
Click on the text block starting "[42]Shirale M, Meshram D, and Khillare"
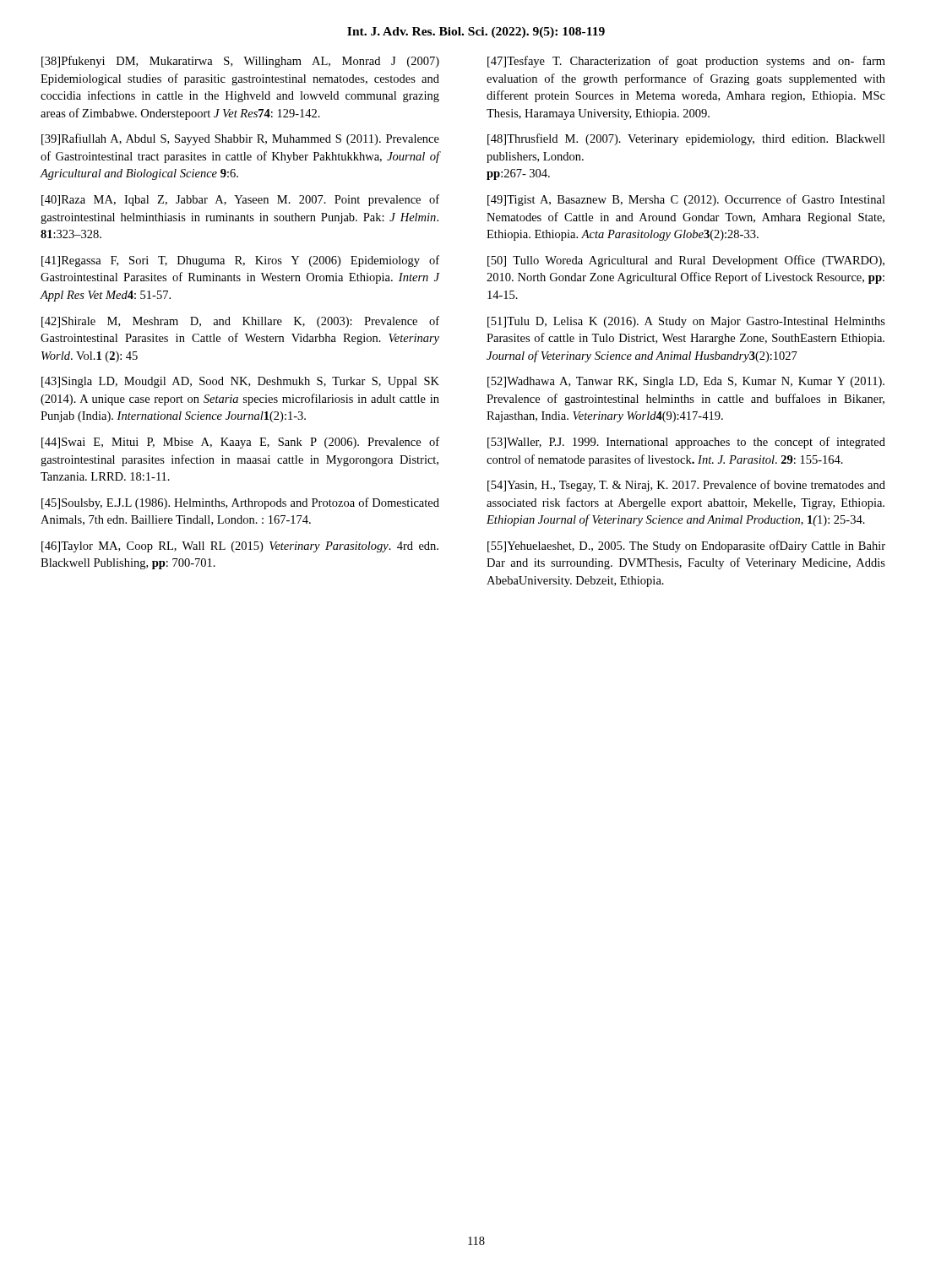click(x=240, y=338)
